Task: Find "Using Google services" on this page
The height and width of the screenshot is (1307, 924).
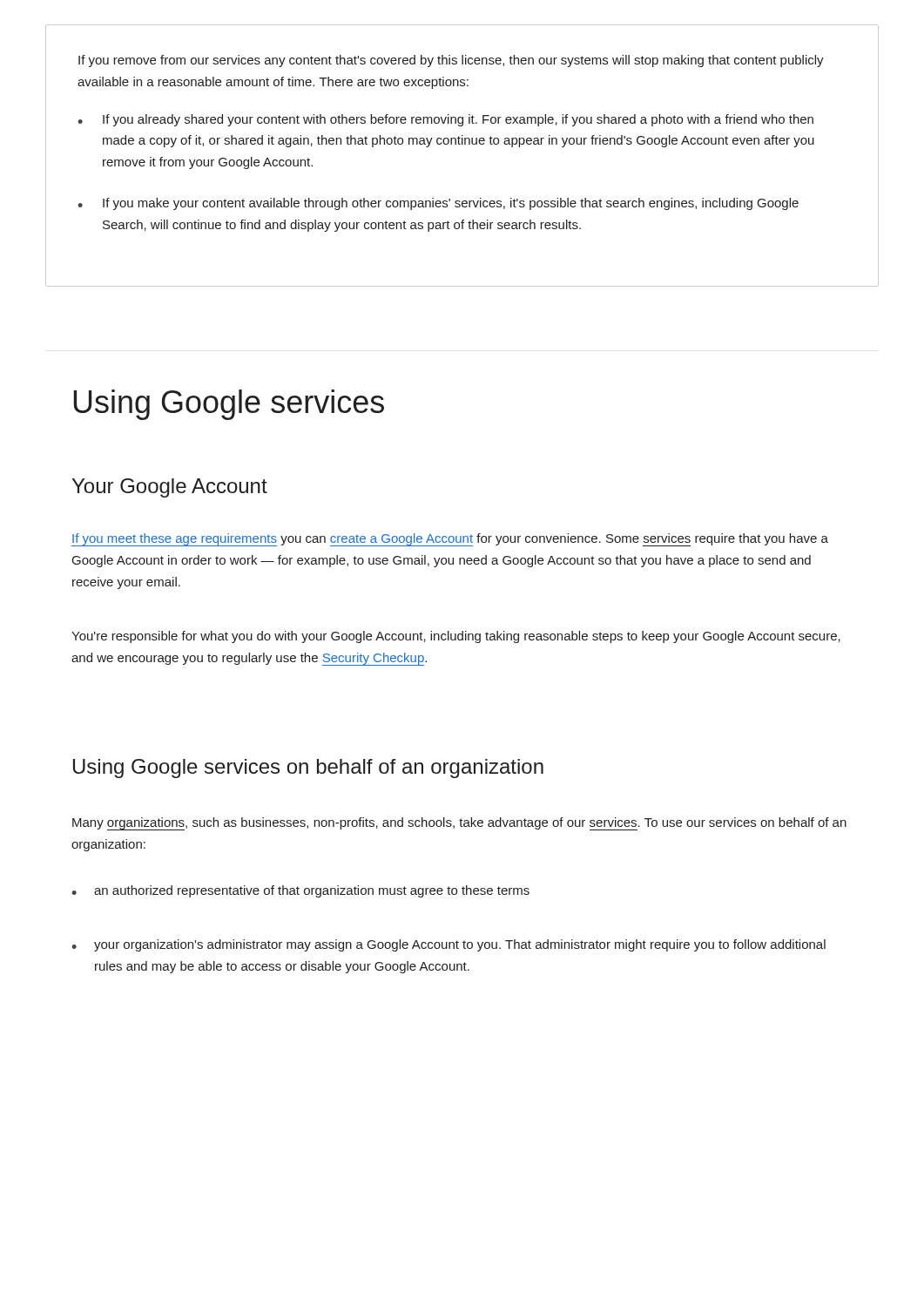Action: click(228, 402)
